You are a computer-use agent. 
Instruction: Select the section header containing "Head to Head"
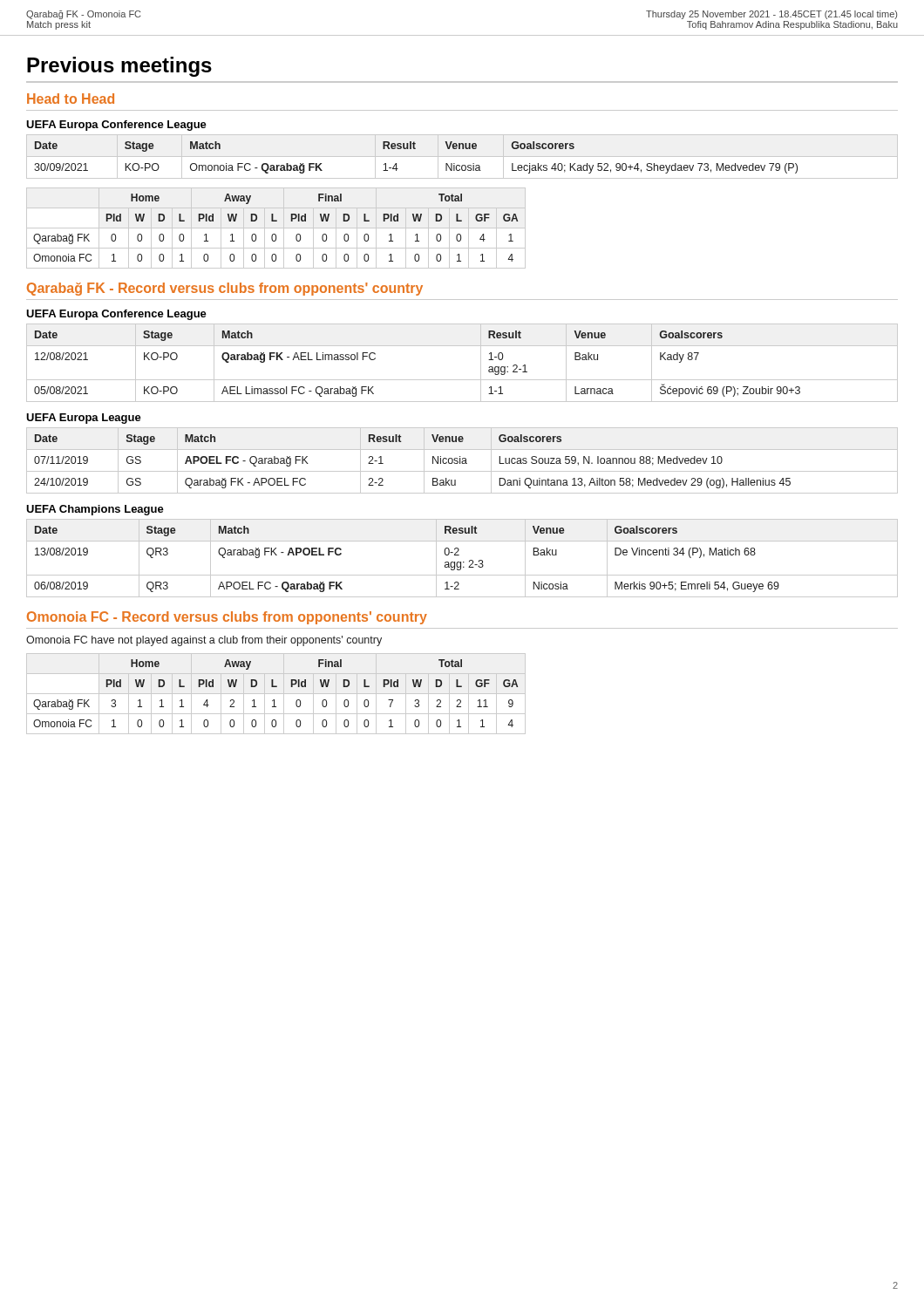pyautogui.click(x=71, y=99)
